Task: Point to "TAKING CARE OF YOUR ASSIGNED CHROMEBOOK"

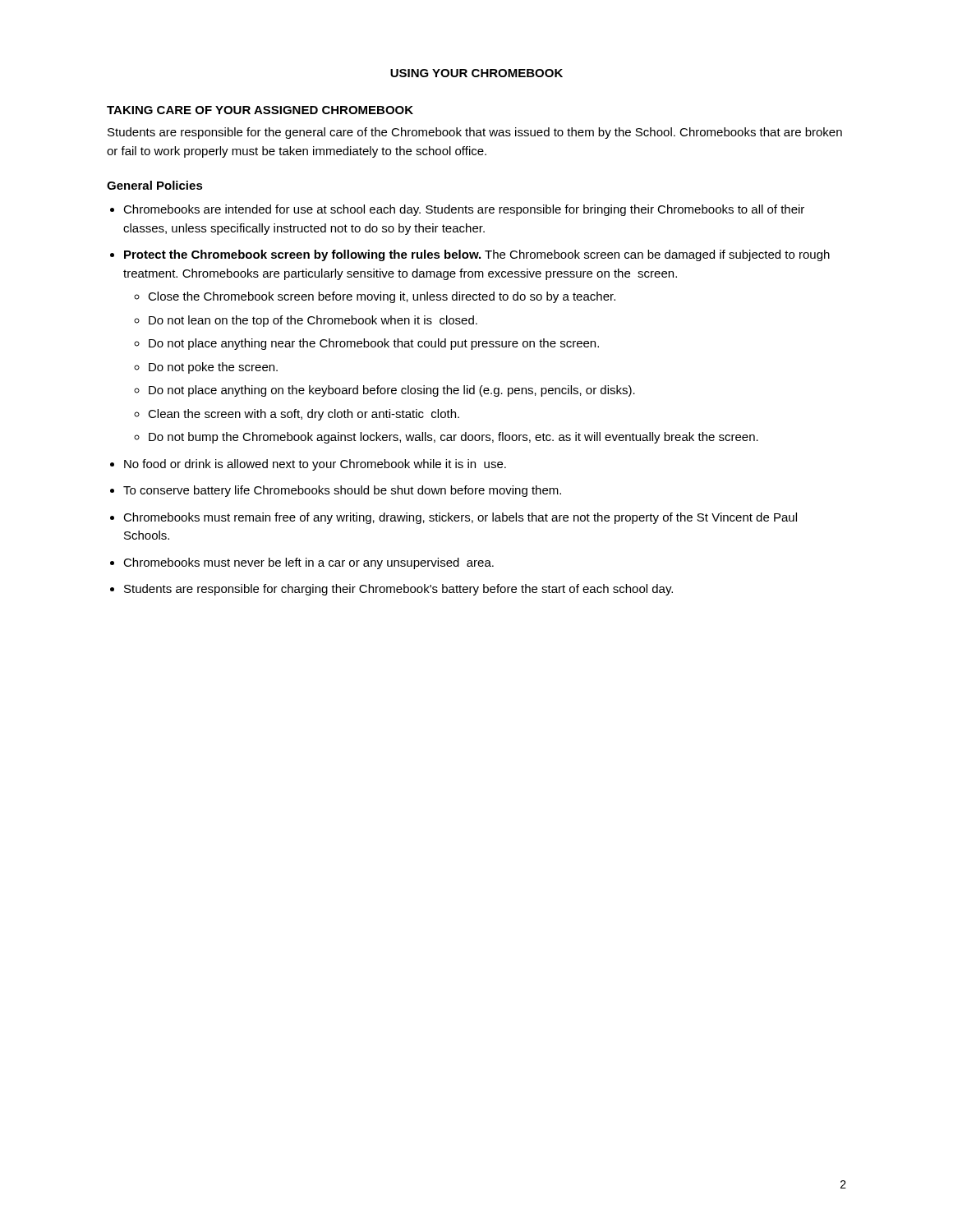Action: [x=260, y=110]
